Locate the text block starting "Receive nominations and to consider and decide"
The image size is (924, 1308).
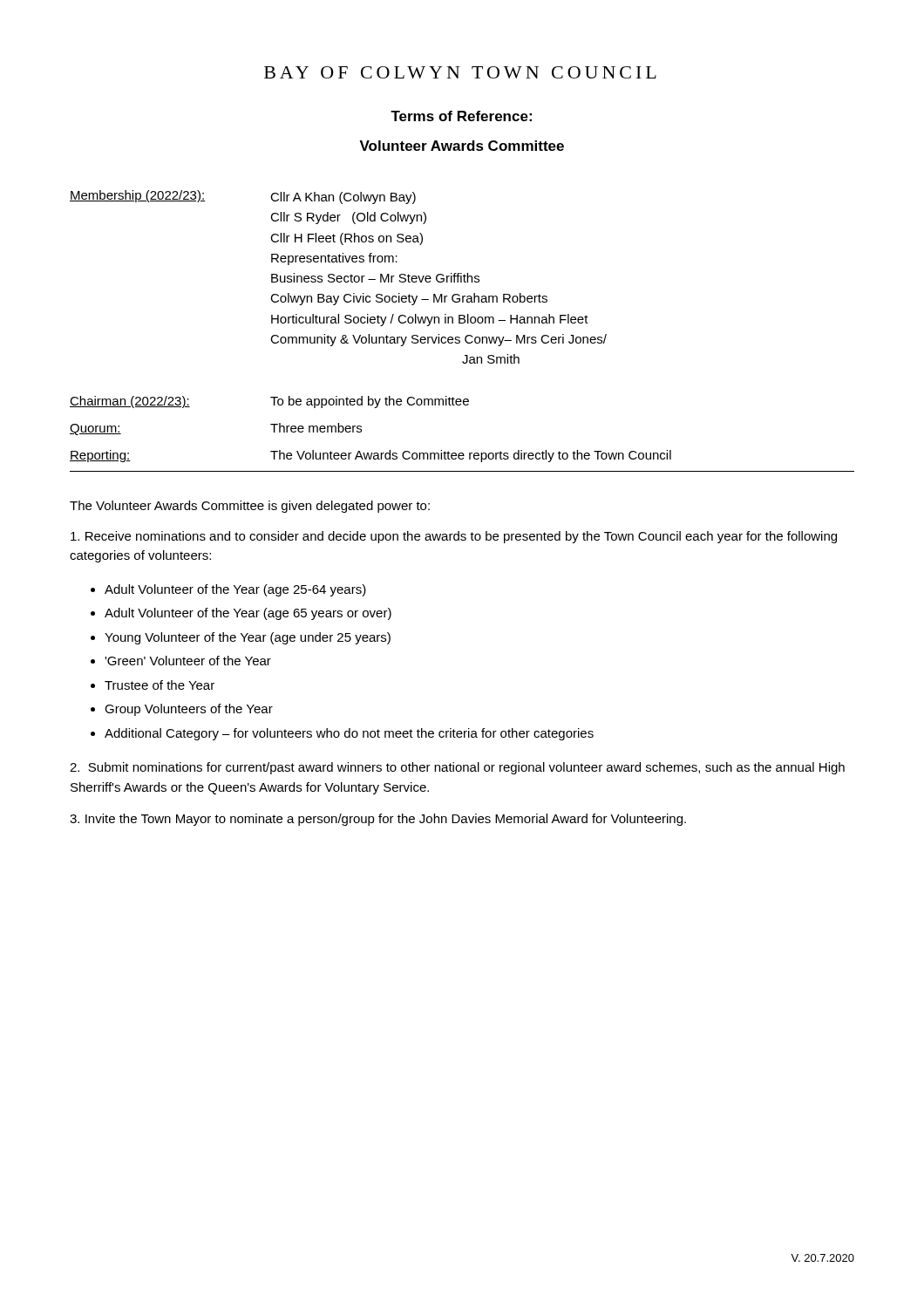tap(454, 545)
